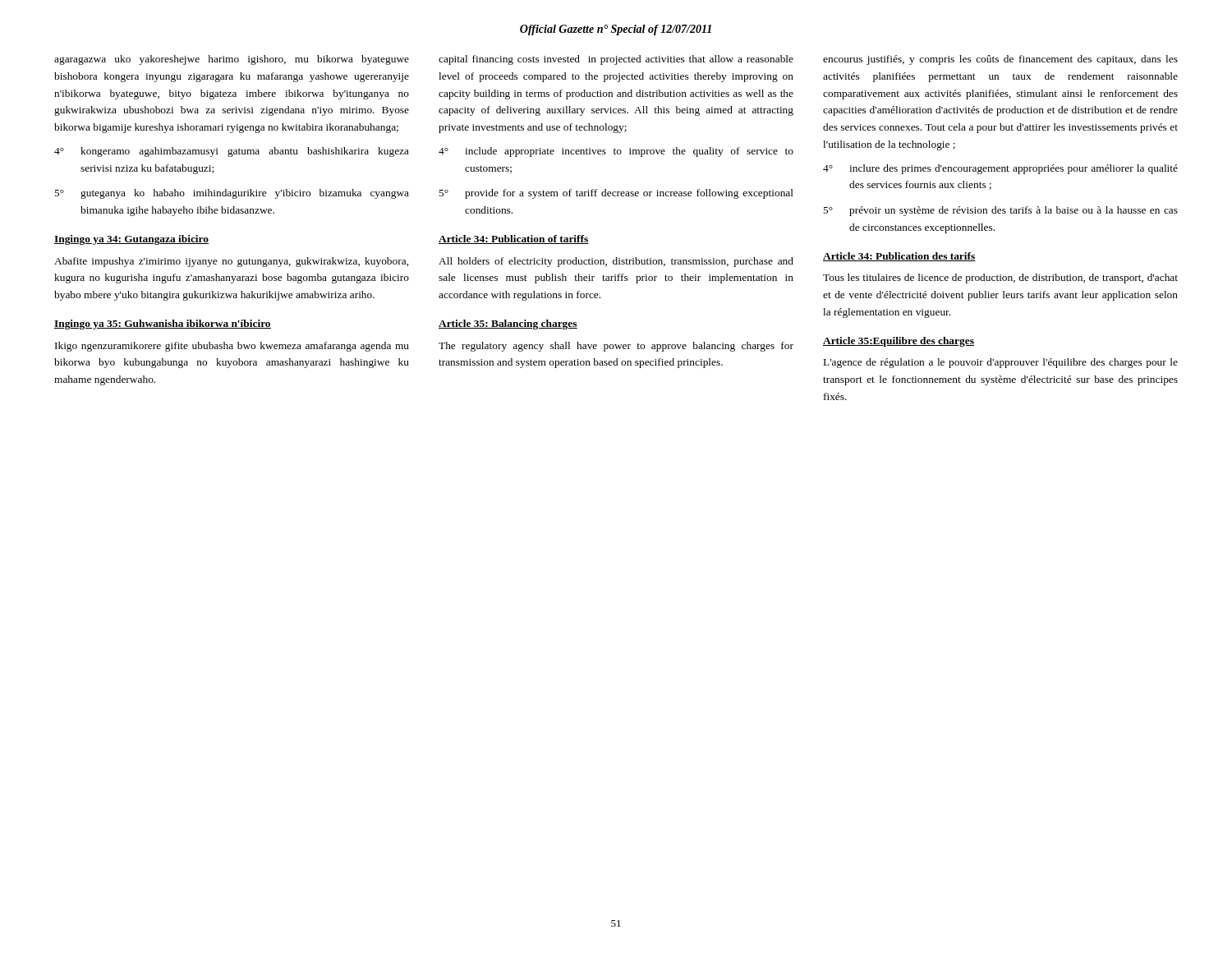Locate the text block that reads "capital financing costs invested in projected activities"
Viewport: 1232px width, 953px height.
coord(616,94)
